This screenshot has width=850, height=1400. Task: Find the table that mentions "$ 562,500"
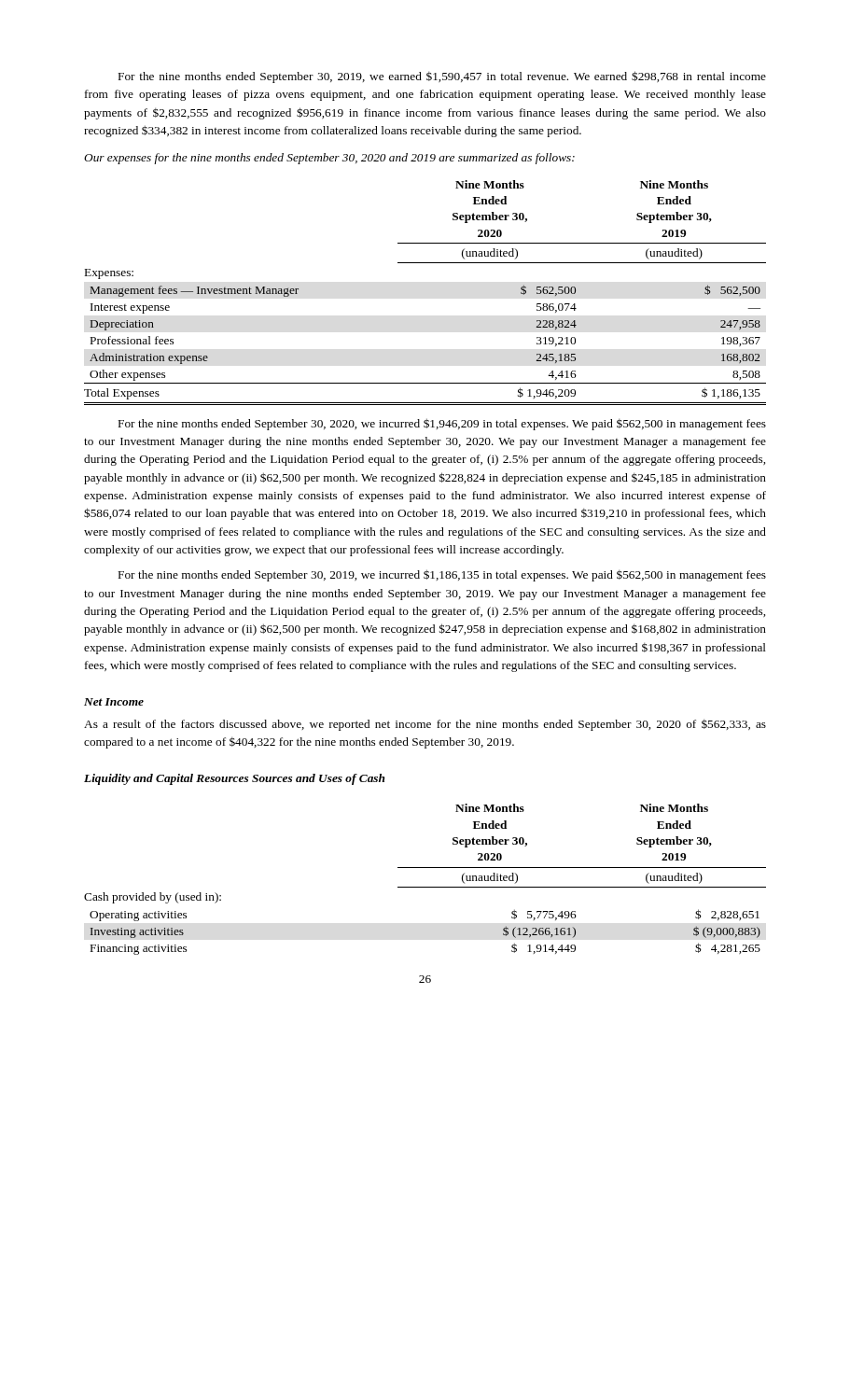[x=425, y=290]
